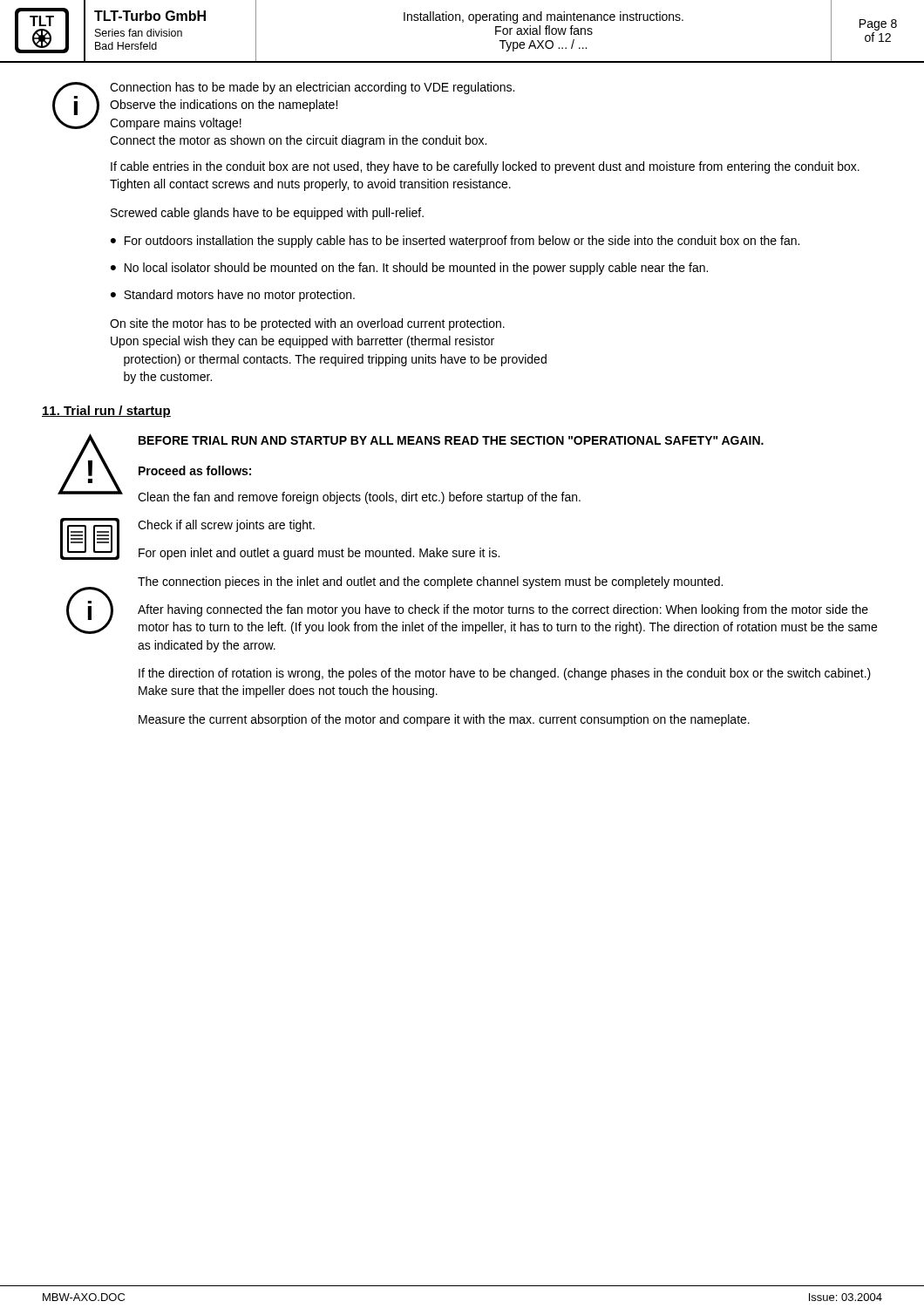Click on the passage starting "Check if all screw"
The height and width of the screenshot is (1308, 924).
[227, 525]
